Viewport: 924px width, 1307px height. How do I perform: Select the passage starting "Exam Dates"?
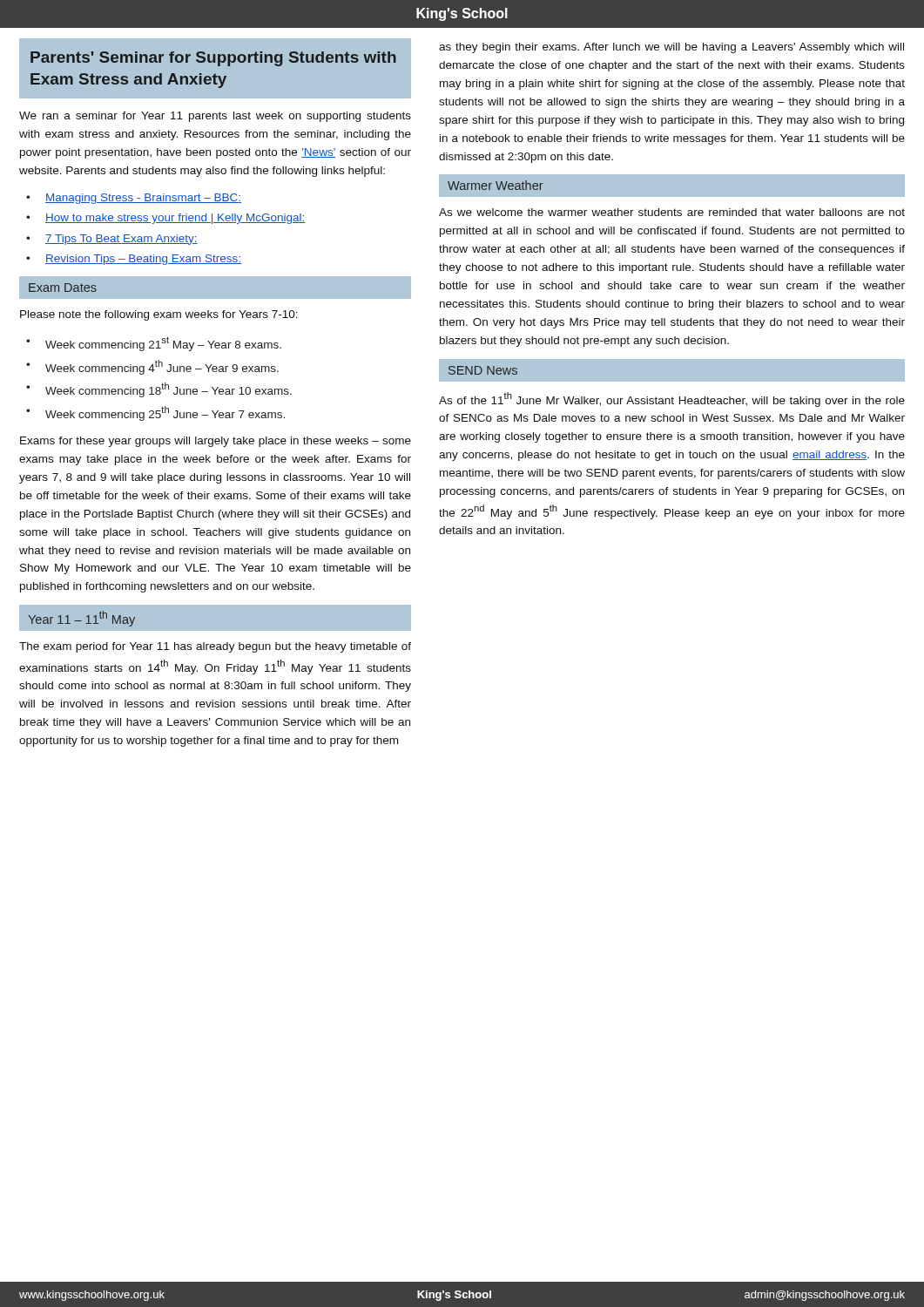62,288
